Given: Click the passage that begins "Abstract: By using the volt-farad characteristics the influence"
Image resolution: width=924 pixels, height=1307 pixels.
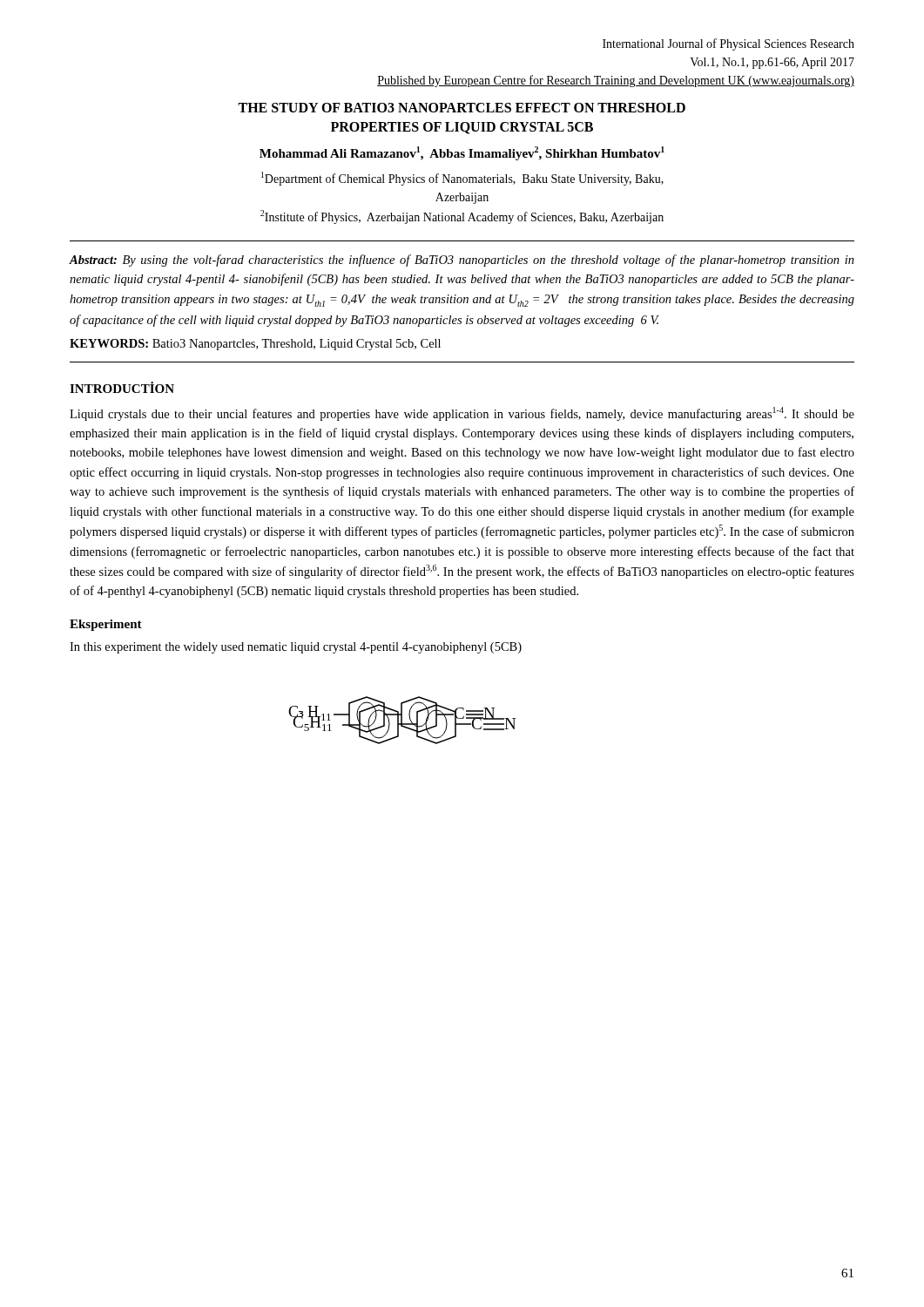Looking at the screenshot, I should point(462,290).
